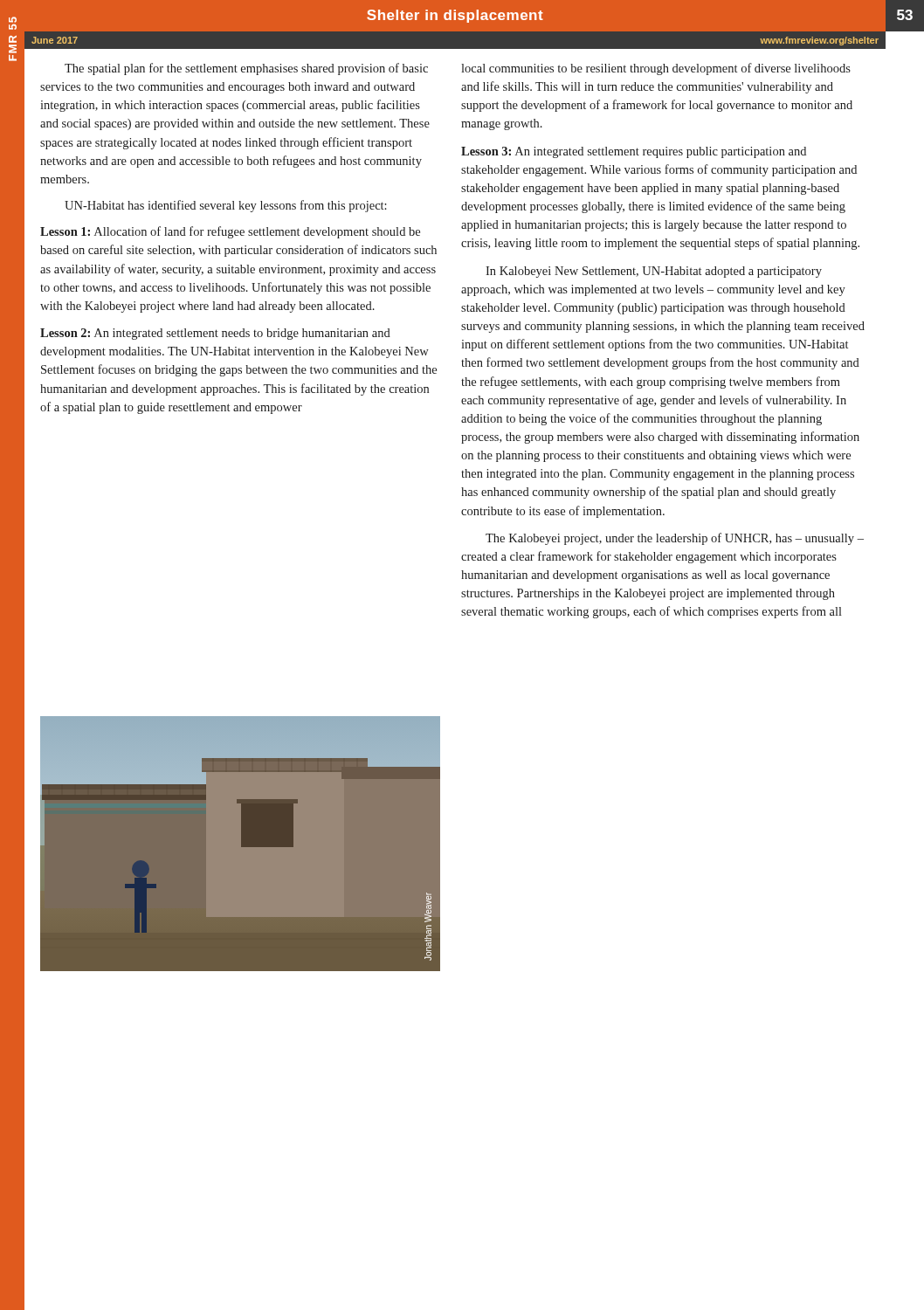Locate the text block that reads "local communities to be resilient through development"
This screenshot has height=1310, width=924.
coord(657,96)
